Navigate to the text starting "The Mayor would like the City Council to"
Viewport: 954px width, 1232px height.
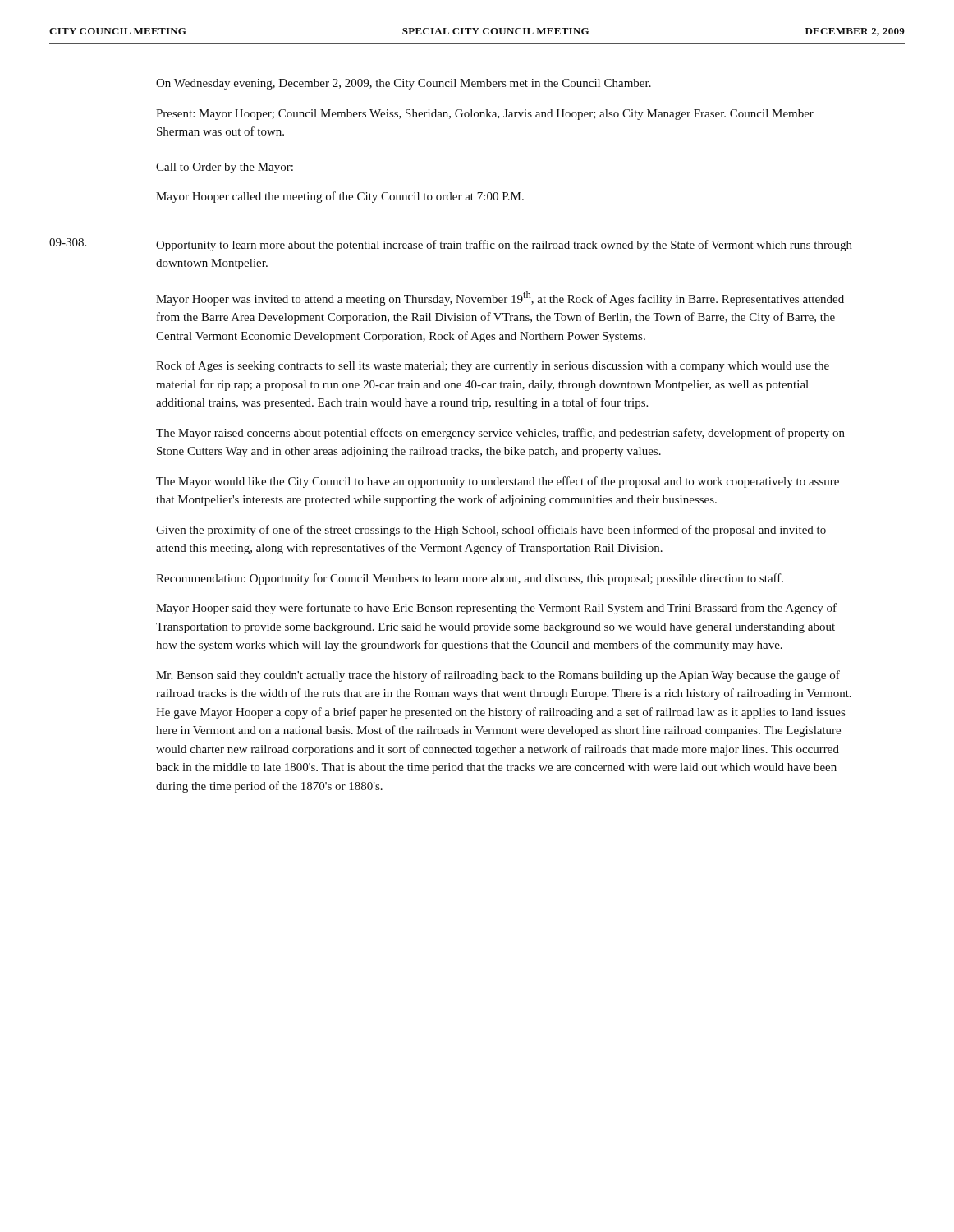pos(498,490)
